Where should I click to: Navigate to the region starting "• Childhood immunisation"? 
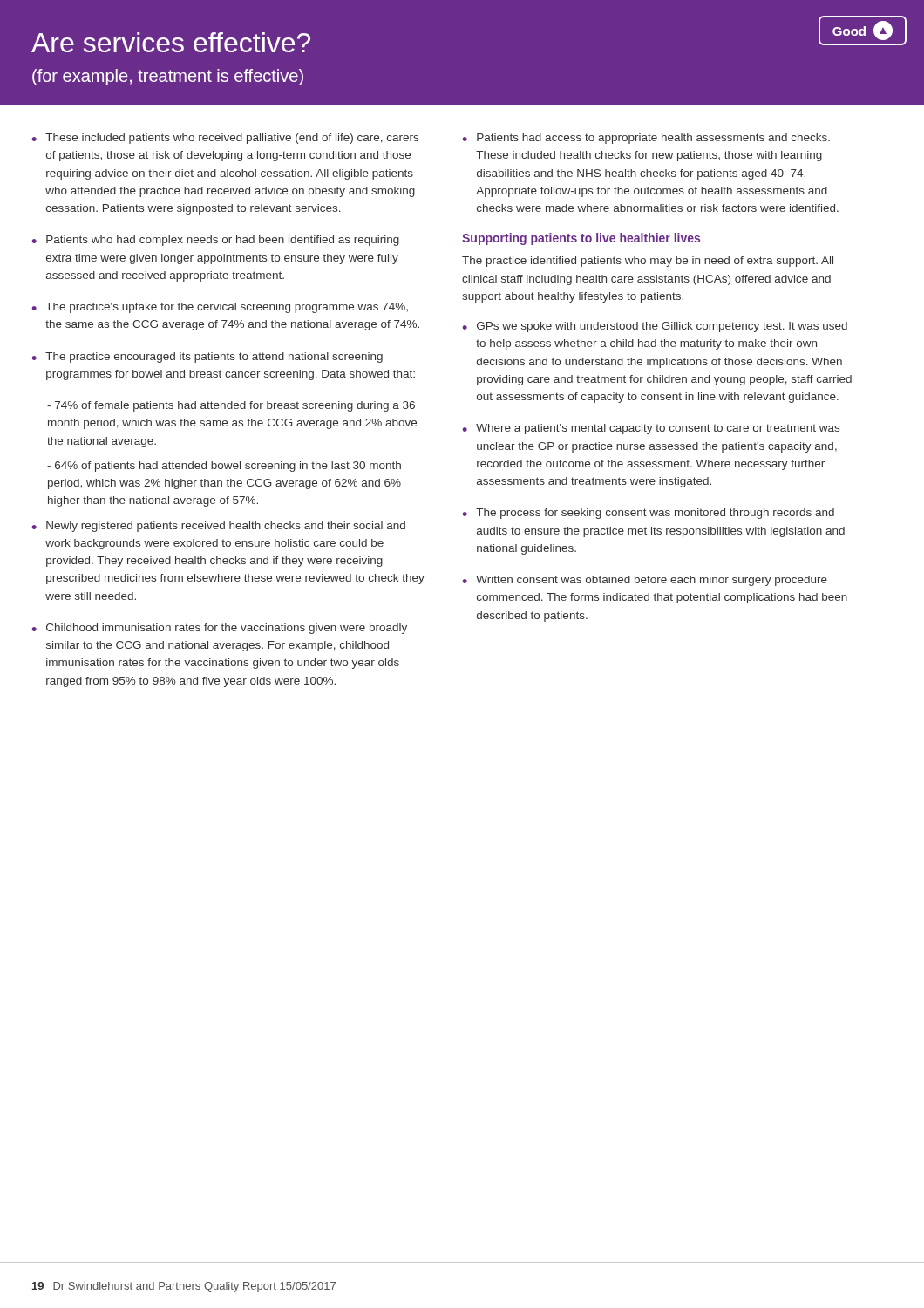point(228,654)
